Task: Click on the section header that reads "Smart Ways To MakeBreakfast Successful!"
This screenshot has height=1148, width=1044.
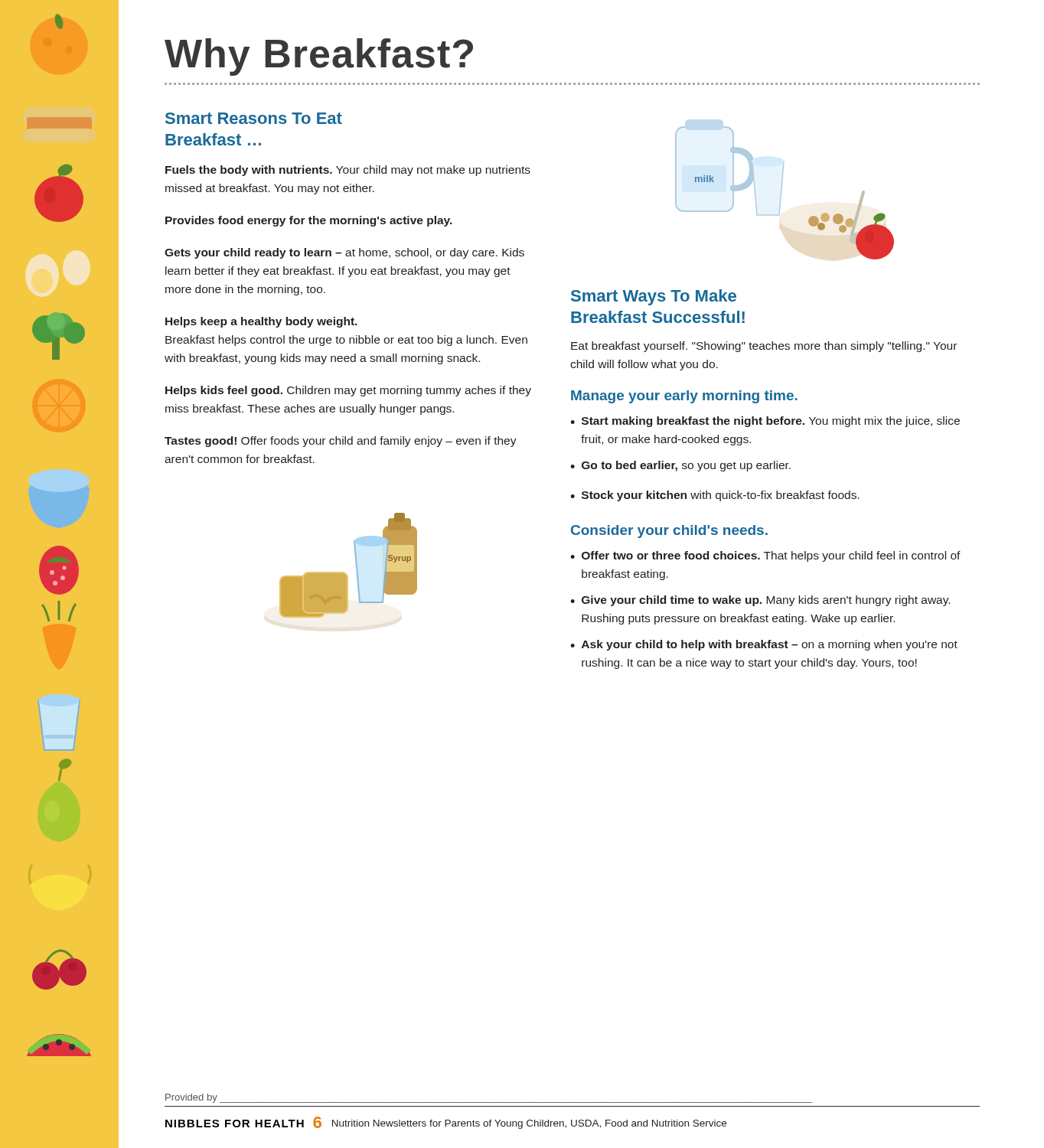Action: pyautogui.click(x=658, y=306)
